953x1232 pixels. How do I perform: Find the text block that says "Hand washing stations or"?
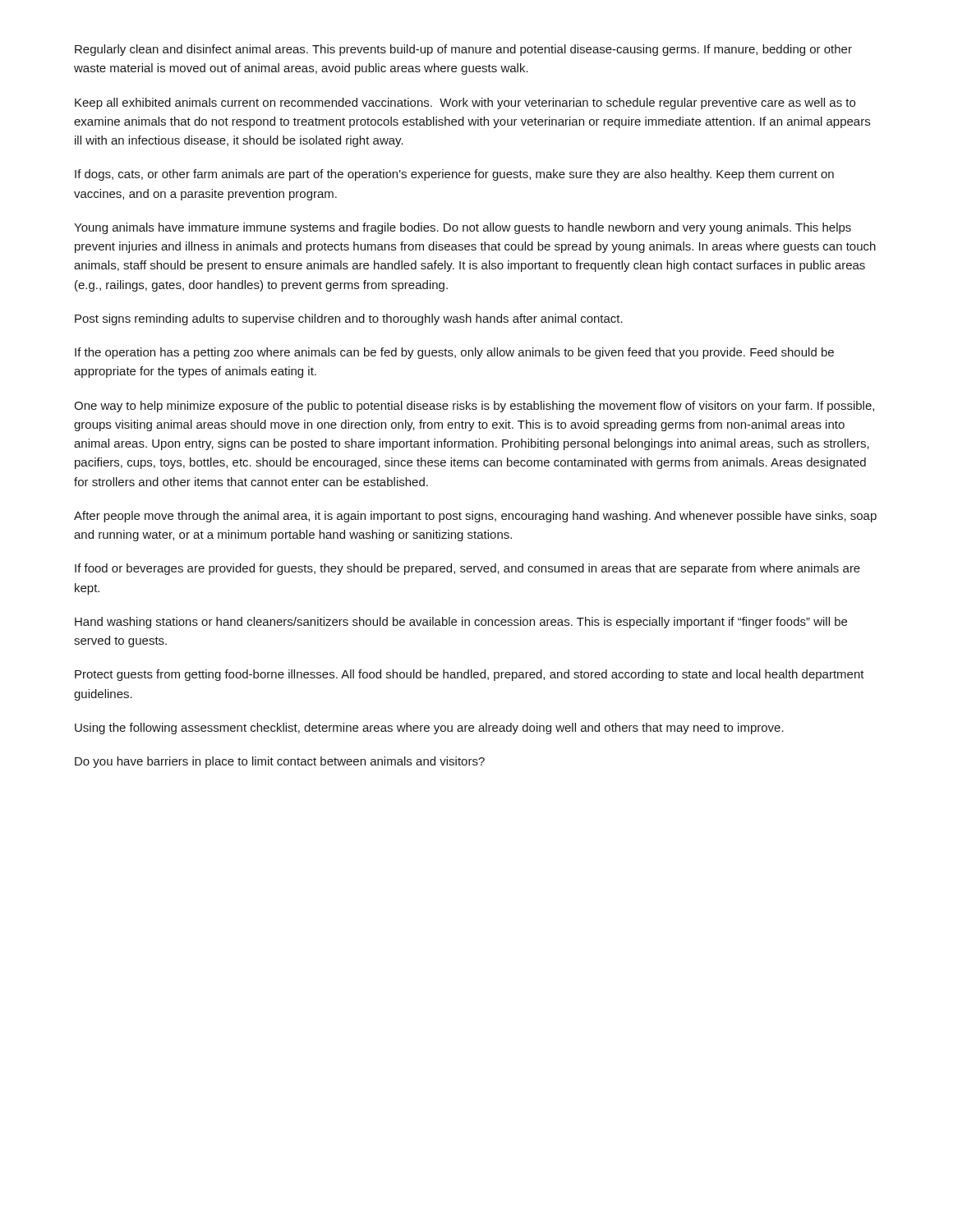point(461,631)
